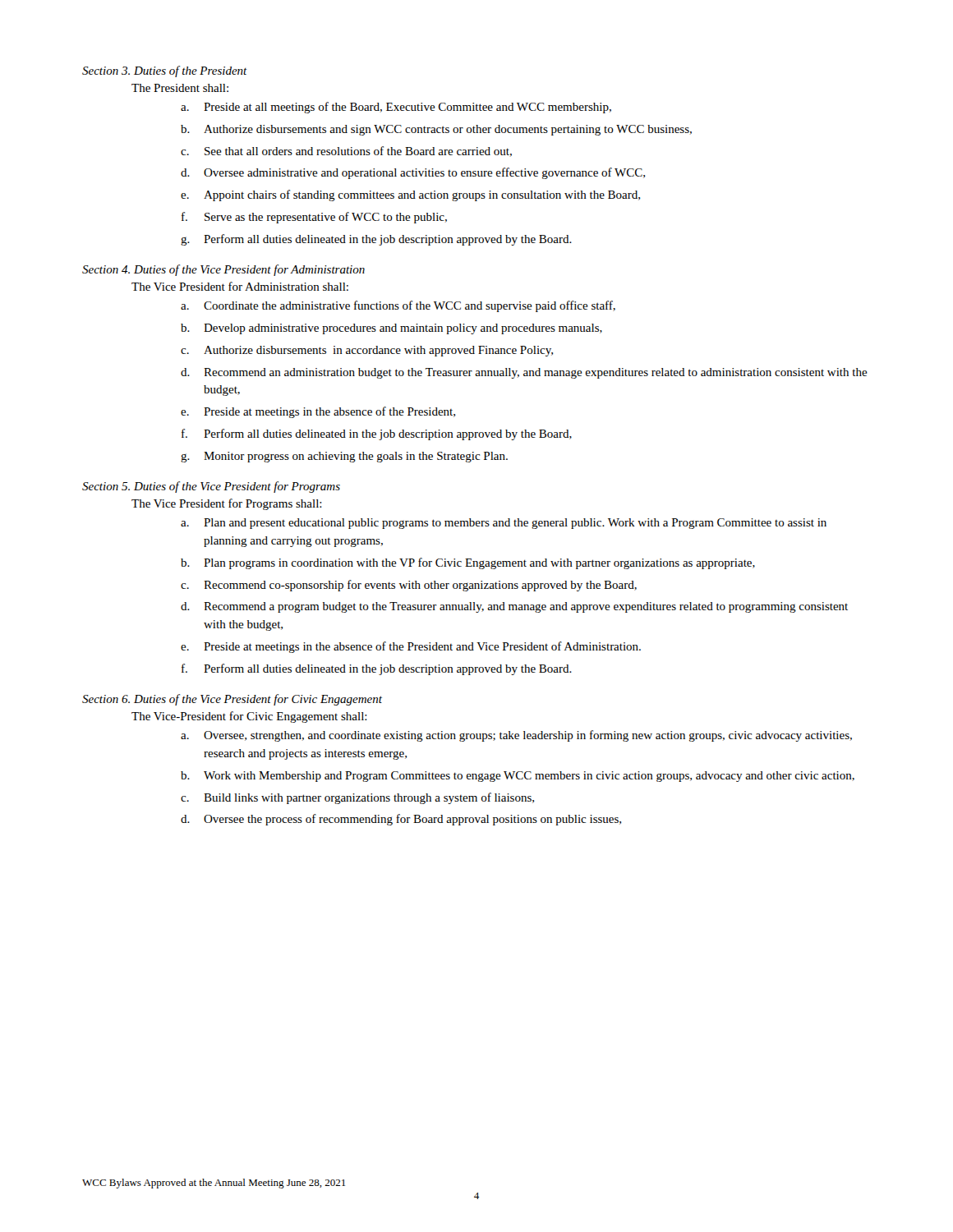Select the text starting "d.Oversee the process of recommending for Board"
Image resolution: width=953 pixels, height=1232 pixels.
(x=526, y=820)
